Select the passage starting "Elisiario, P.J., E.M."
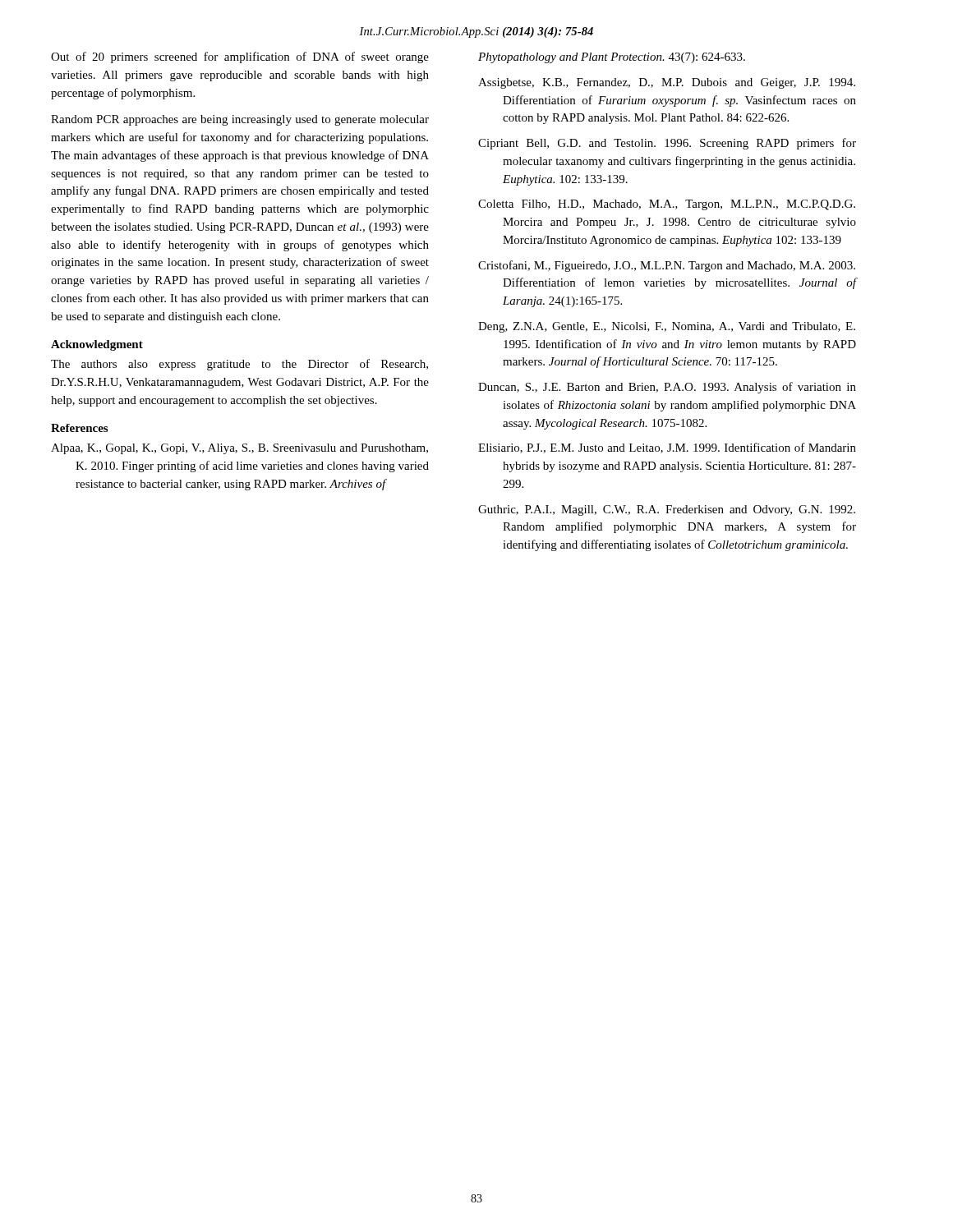This screenshot has height=1232, width=953. tap(667, 466)
